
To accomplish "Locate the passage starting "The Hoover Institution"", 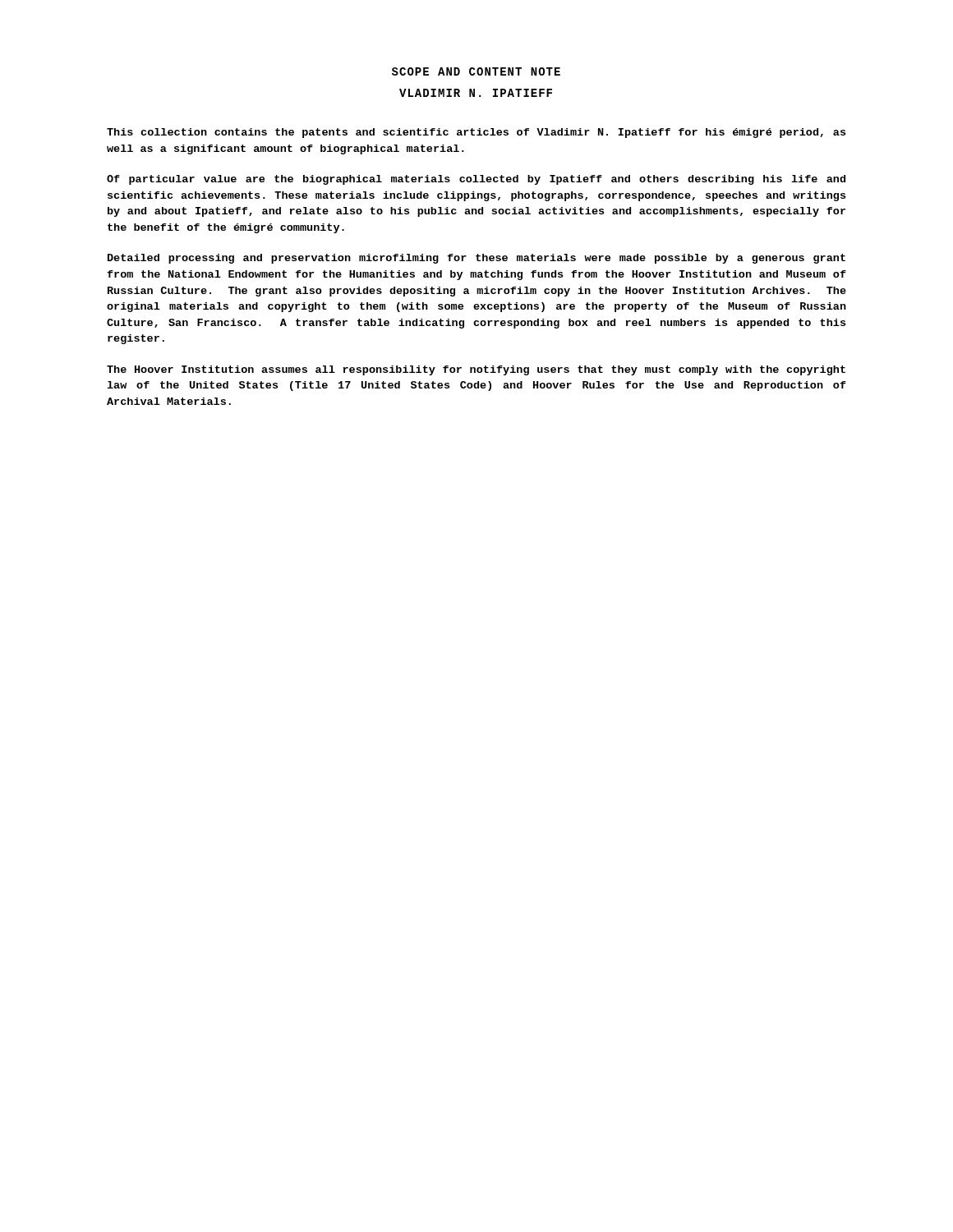I will pyautogui.click(x=476, y=386).
